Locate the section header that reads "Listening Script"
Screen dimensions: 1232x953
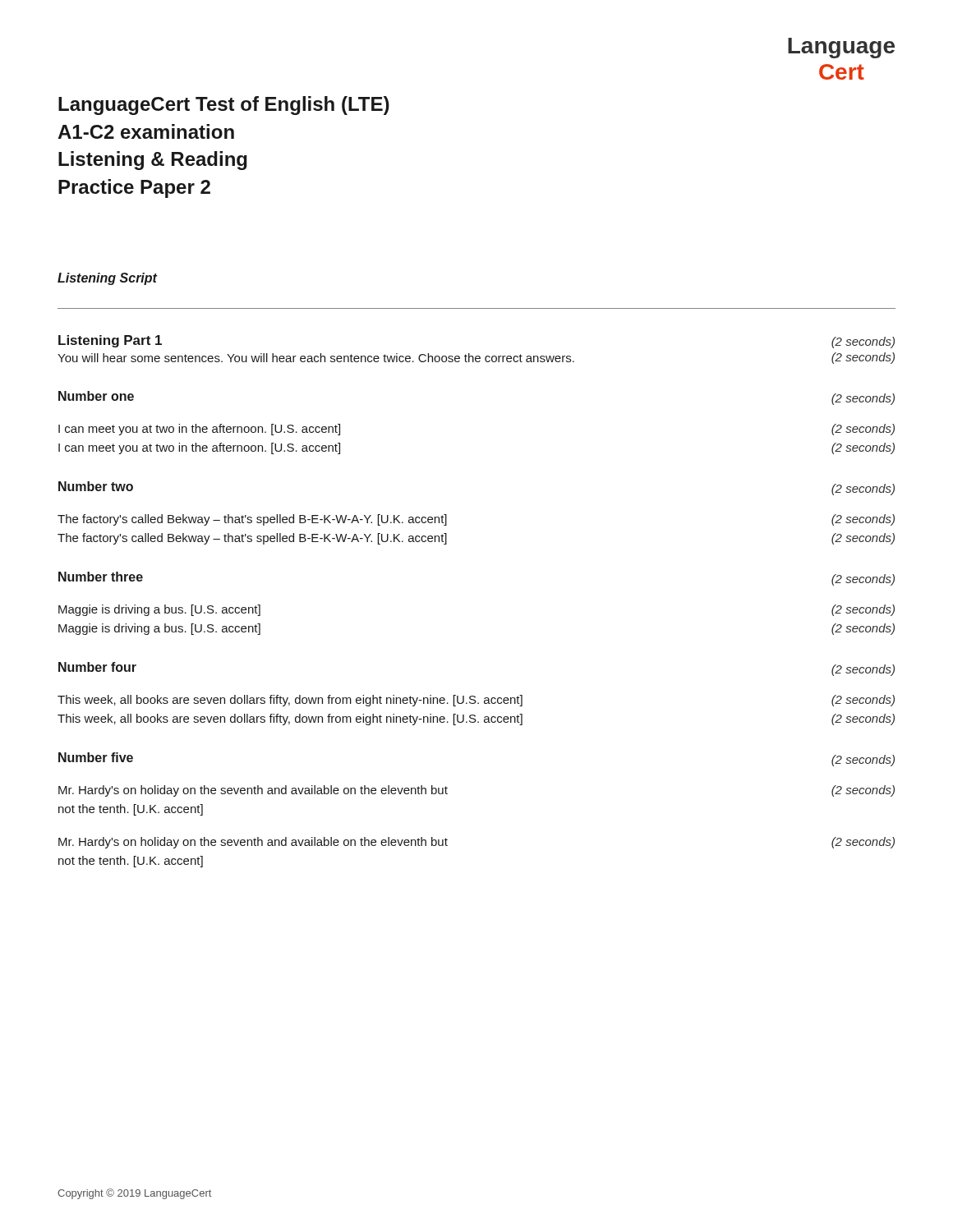point(108,279)
